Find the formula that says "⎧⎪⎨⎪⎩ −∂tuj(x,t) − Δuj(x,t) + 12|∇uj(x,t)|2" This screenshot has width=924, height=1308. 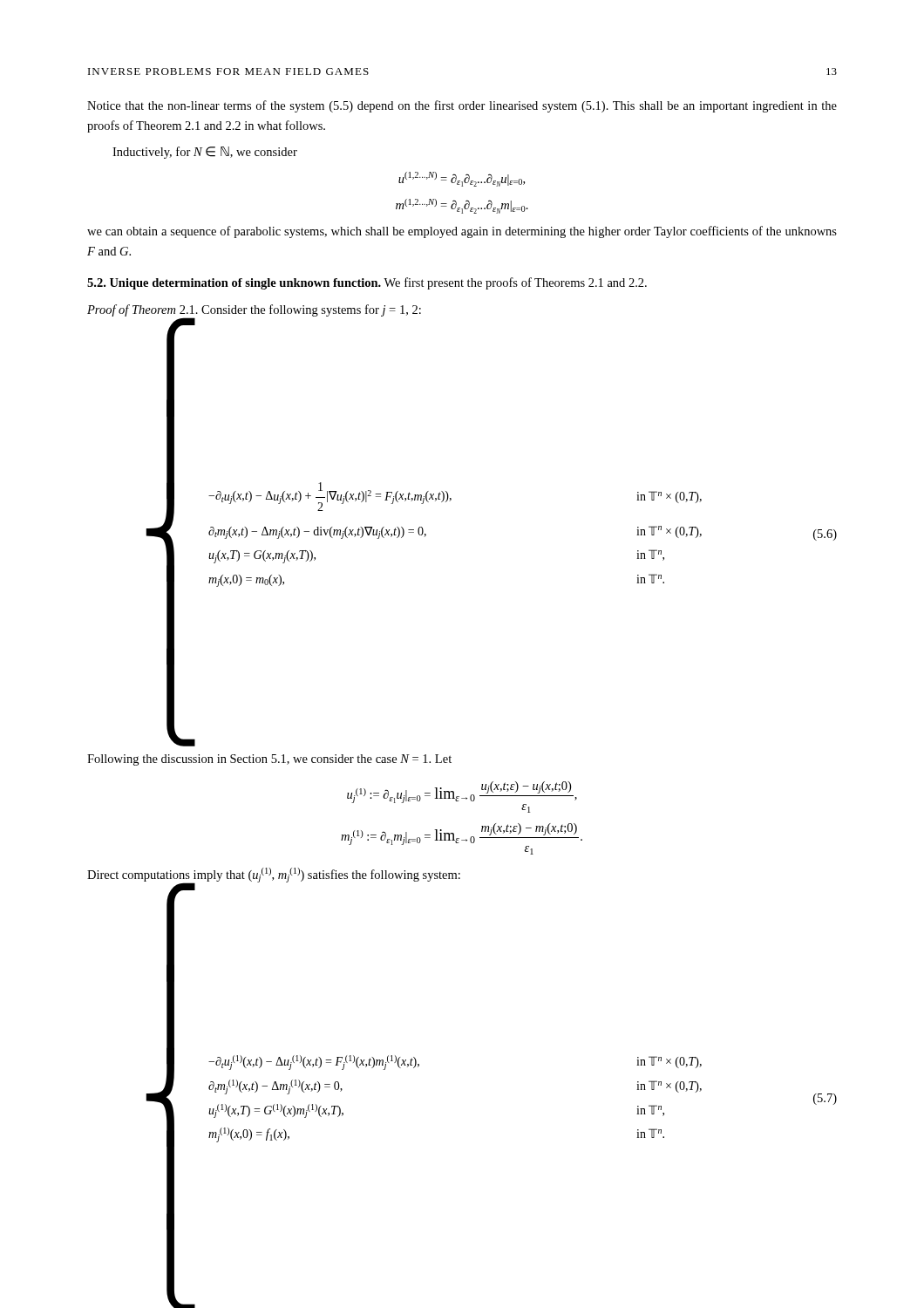coord(488,534)
